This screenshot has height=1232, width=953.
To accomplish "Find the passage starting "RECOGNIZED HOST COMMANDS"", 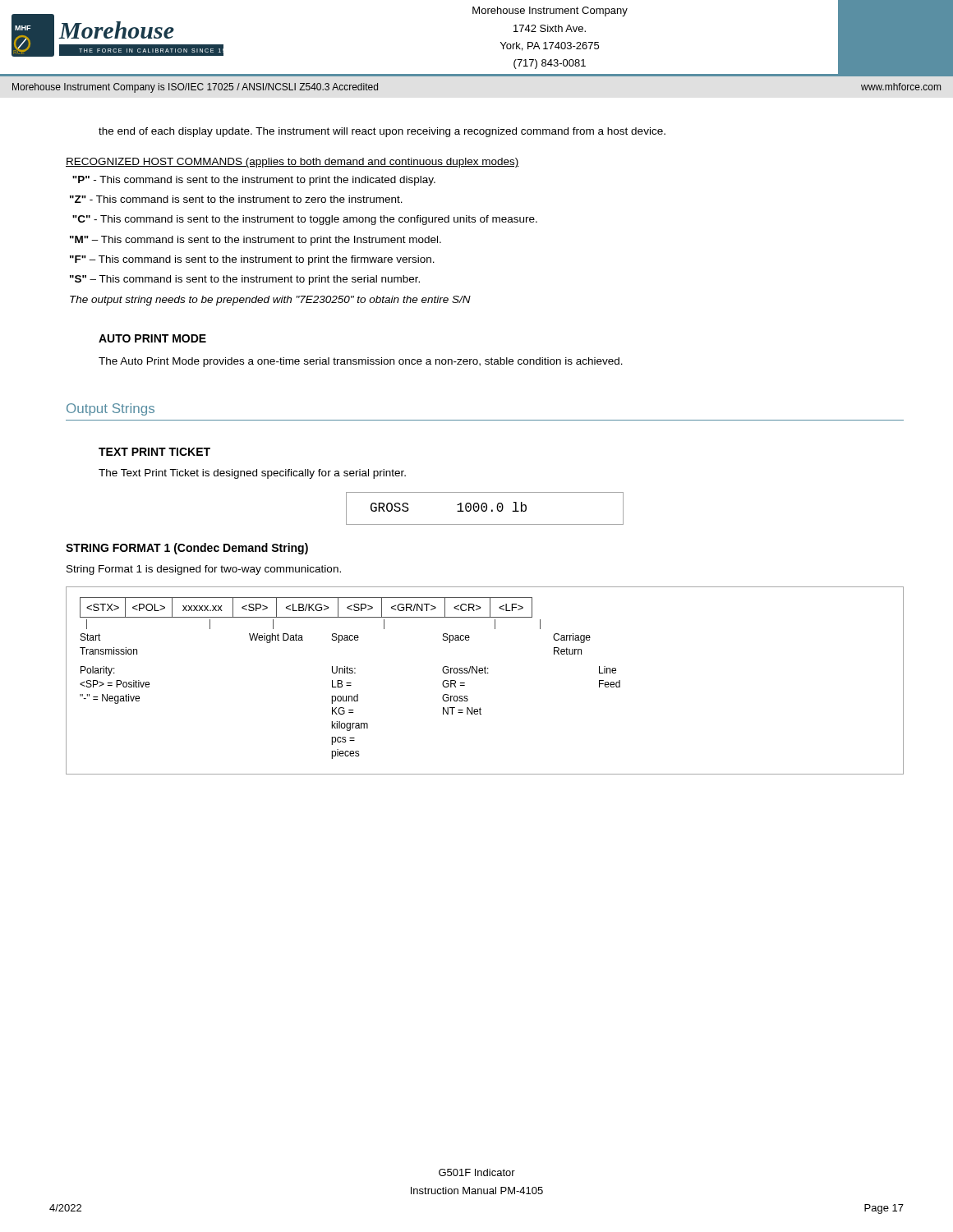I will (292, 161).
